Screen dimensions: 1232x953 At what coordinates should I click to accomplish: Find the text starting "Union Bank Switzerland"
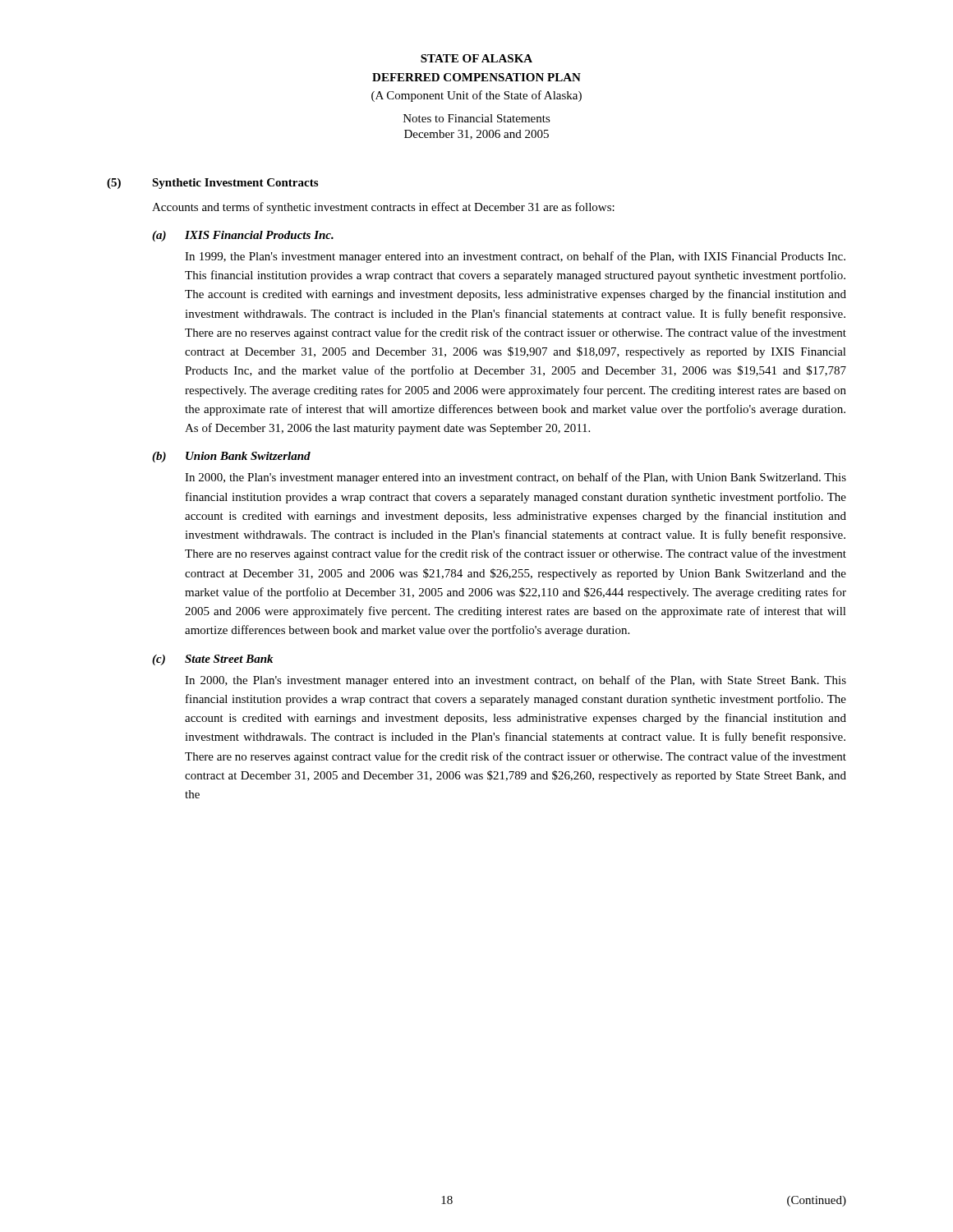pyautogui.click(x=248, y=456)
